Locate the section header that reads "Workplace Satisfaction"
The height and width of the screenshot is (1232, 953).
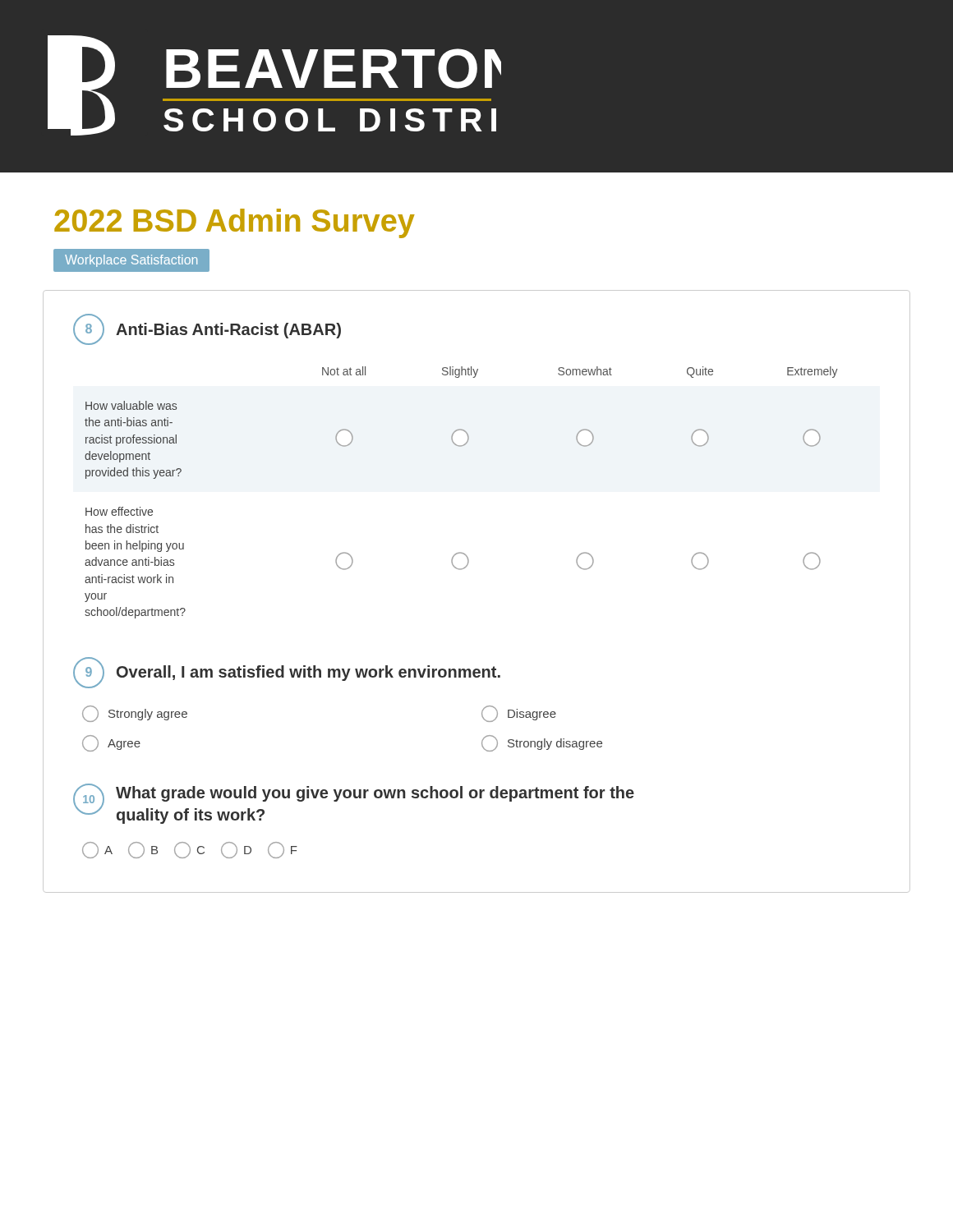132,260
